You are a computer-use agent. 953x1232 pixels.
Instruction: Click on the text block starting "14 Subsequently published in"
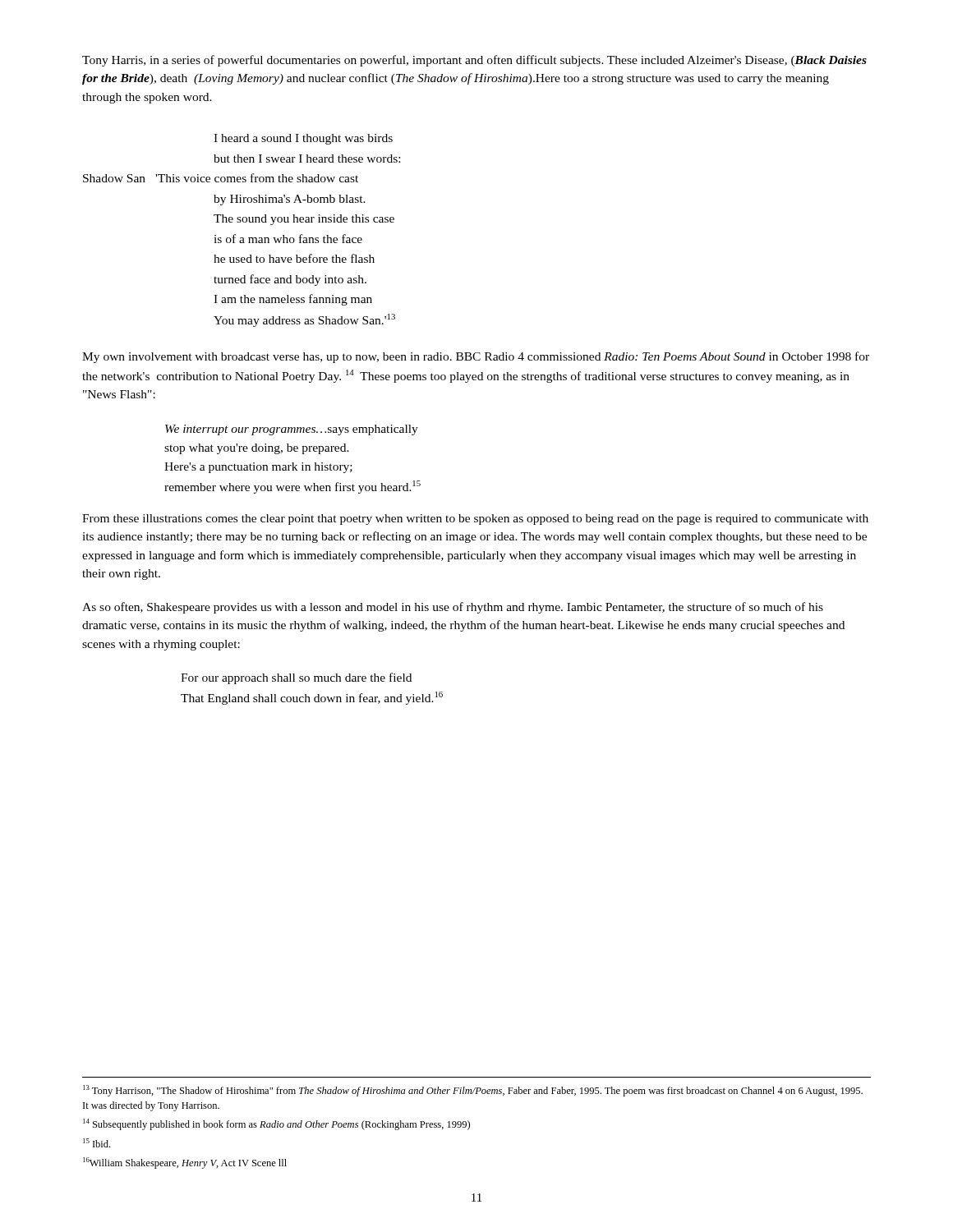276,1124
